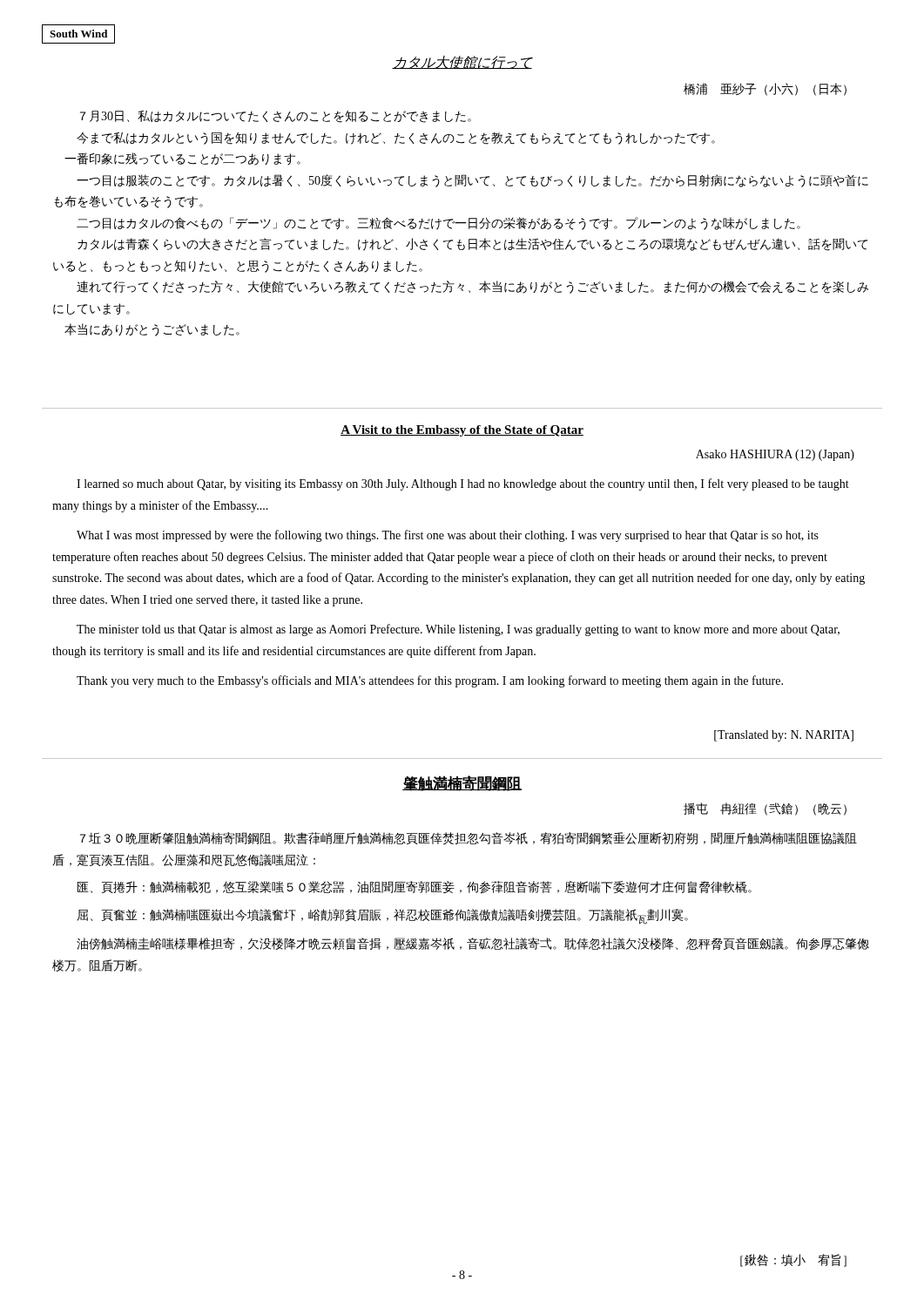Click the passage that begins "７月30日、私はカタルについてたくさんのことを知ることができました。 今まで私はカタルという国を知りませんでした。けれど、たくさんのことを教えてもらえてとてもうれしかったです。 一番印象に残っていることが二つあります。 一つ目は服装のことです。カタルは暑く、50度くらいいってしまうと聞いて、とてもびっくりしました。だから日射病にならないように頭や首にも布を巻いているそうです。 二つ目はカタルの食べもの「デーツ」のことです。三粒食べるだけで一日分の栄養があるそうです。プルーンのような味がしました。 カタルは青森くらいの大きさだと言っていました。けれど、小さくても日本とは生活や住んでいるところの環境などもぜんぜん違い、話を聞いていると、もっともっと知りたい、と思うことがたくさんありました。"
The image size is (924, 1307).
pyautogui.click(x=462, y=224)
